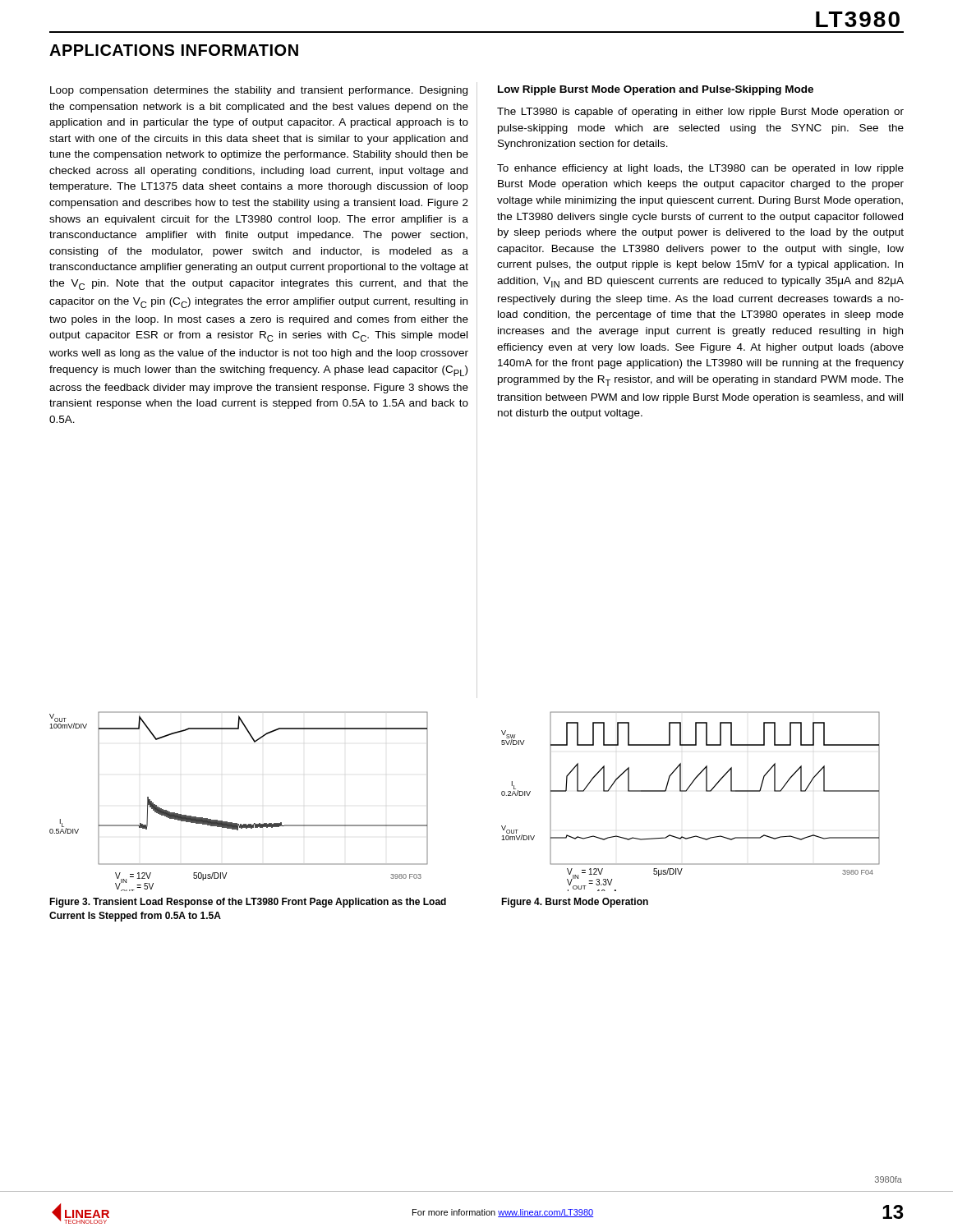Point to the block beginning "The LT3980 is capable of"
The image size is (953, 1232).
(x=700, y=262)
